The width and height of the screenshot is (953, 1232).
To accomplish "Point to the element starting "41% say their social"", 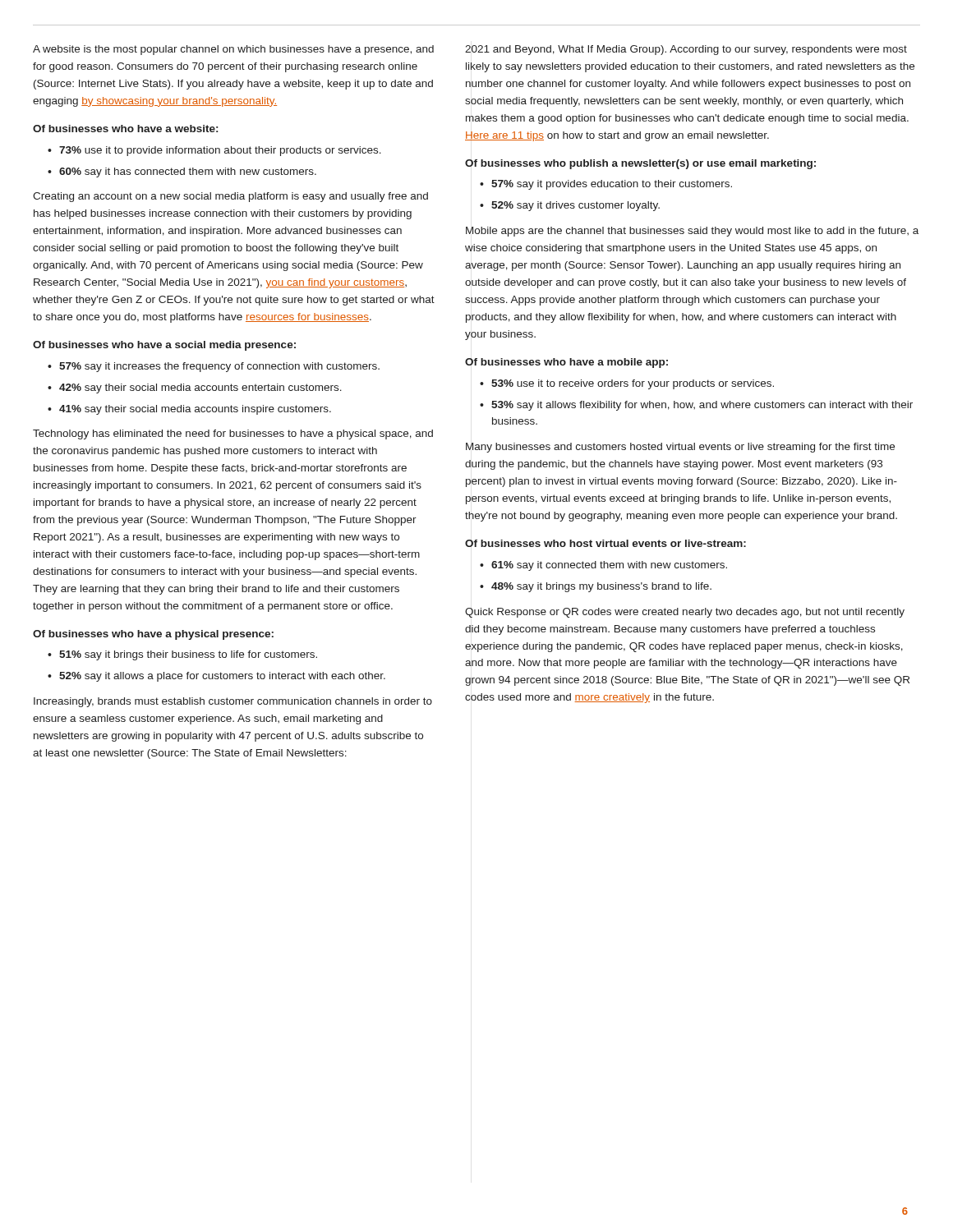I will coord(195,408).
